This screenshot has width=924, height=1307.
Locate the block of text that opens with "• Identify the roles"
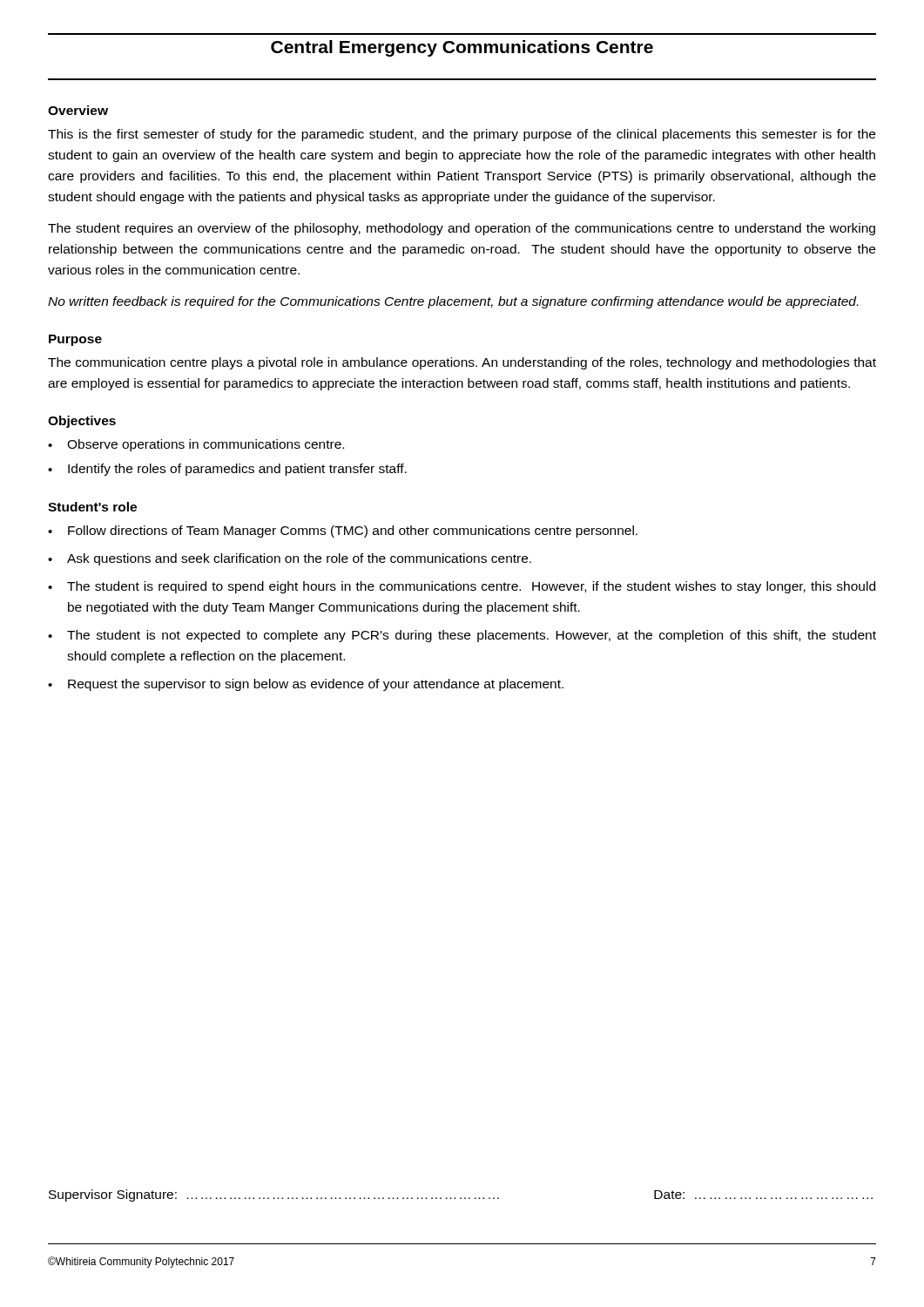coord(227,470)
